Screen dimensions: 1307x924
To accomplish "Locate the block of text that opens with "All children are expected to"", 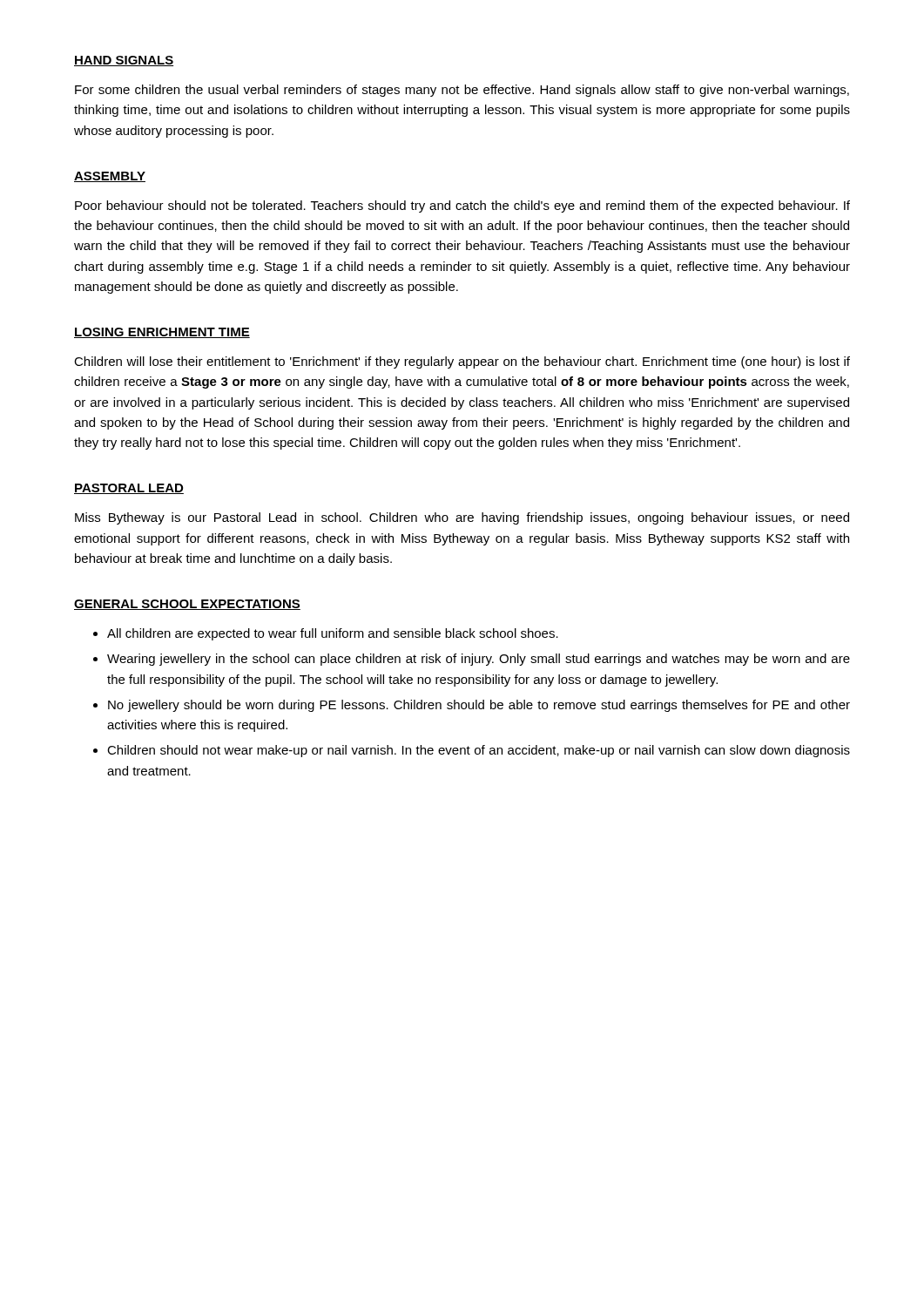I will tap(333, 633).
